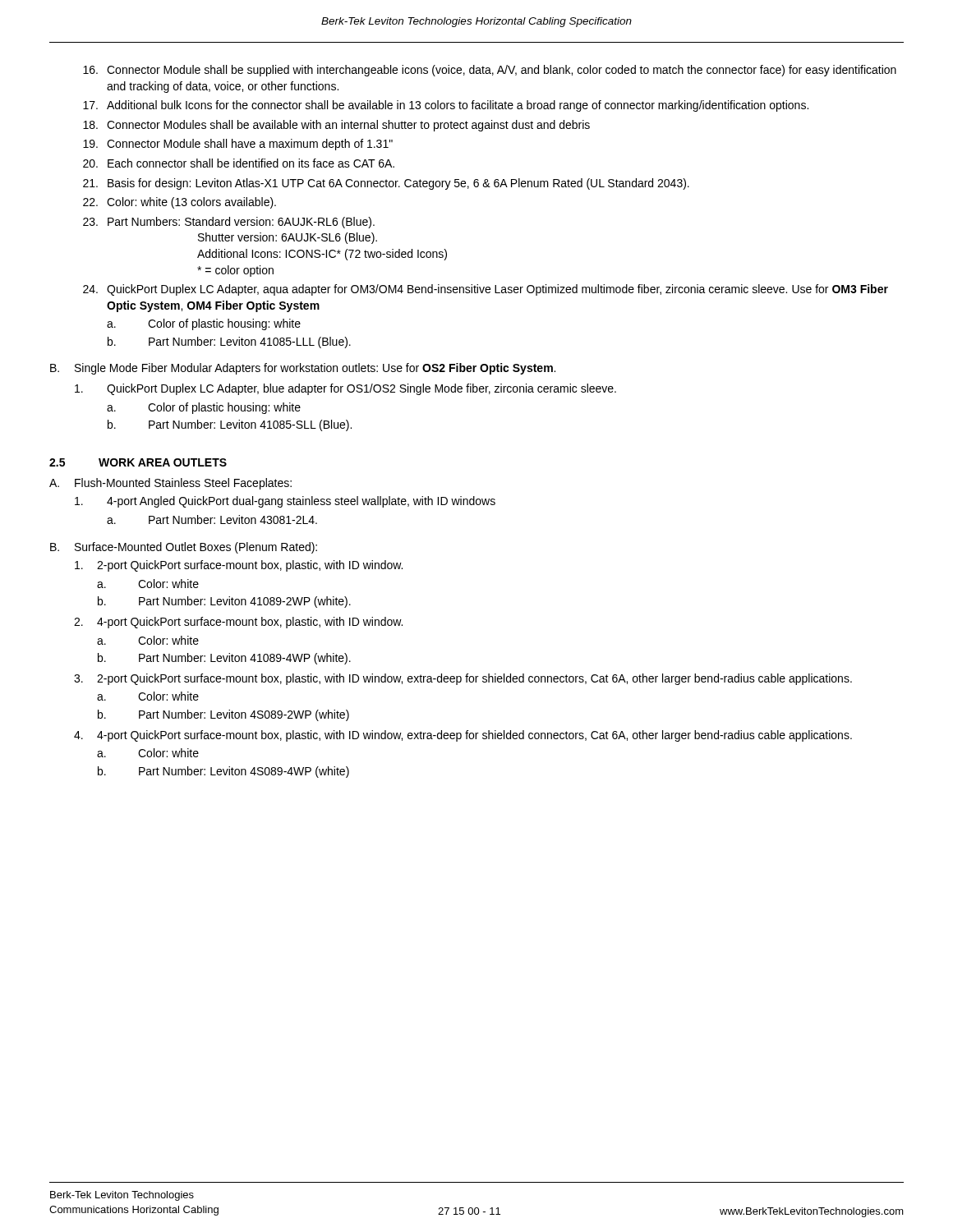Point to the block beginning "B. Surface-Mounted Outlet"

[x=184, y=548]
